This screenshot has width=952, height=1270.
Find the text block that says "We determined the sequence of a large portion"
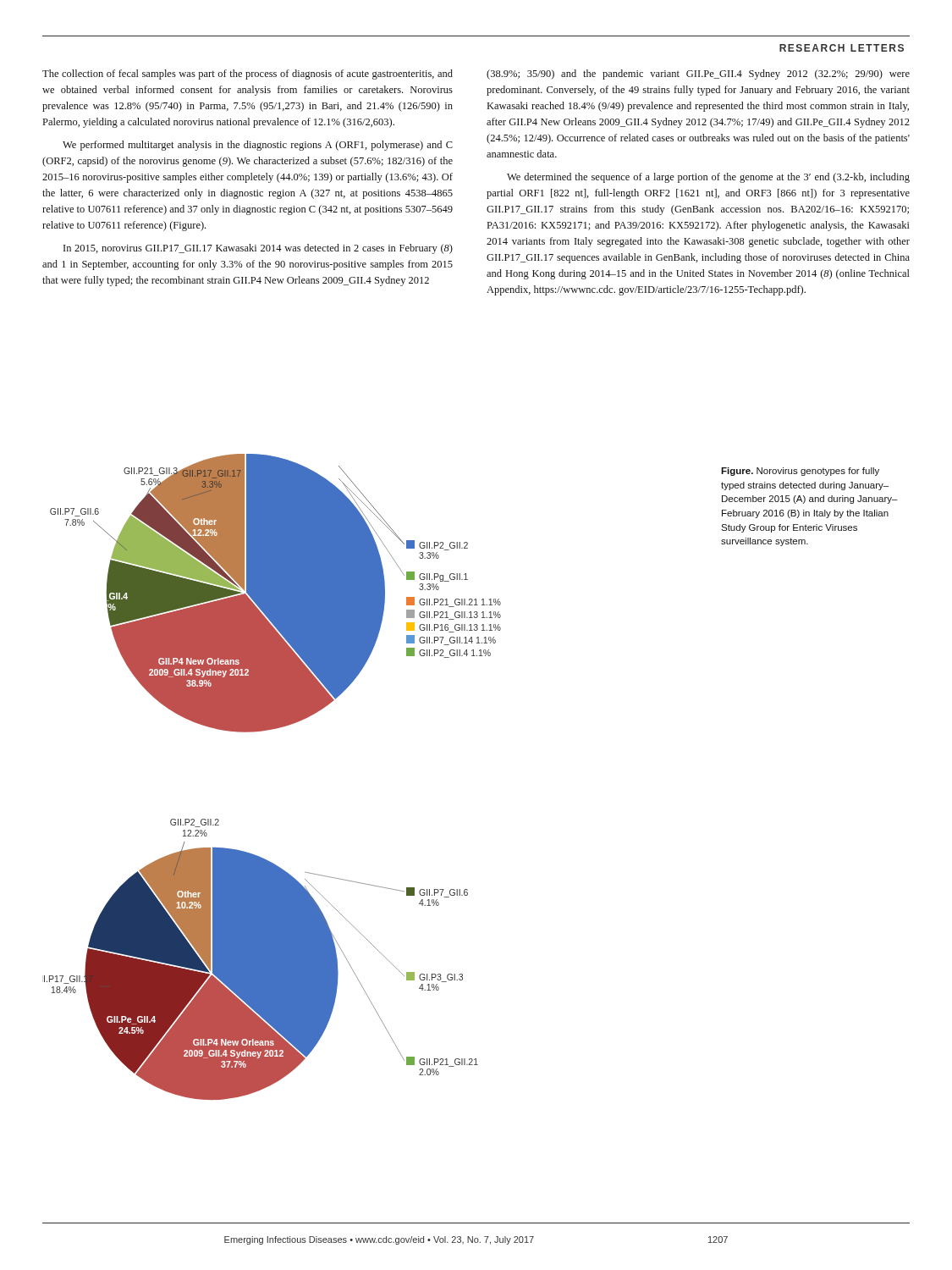(698, 234)
